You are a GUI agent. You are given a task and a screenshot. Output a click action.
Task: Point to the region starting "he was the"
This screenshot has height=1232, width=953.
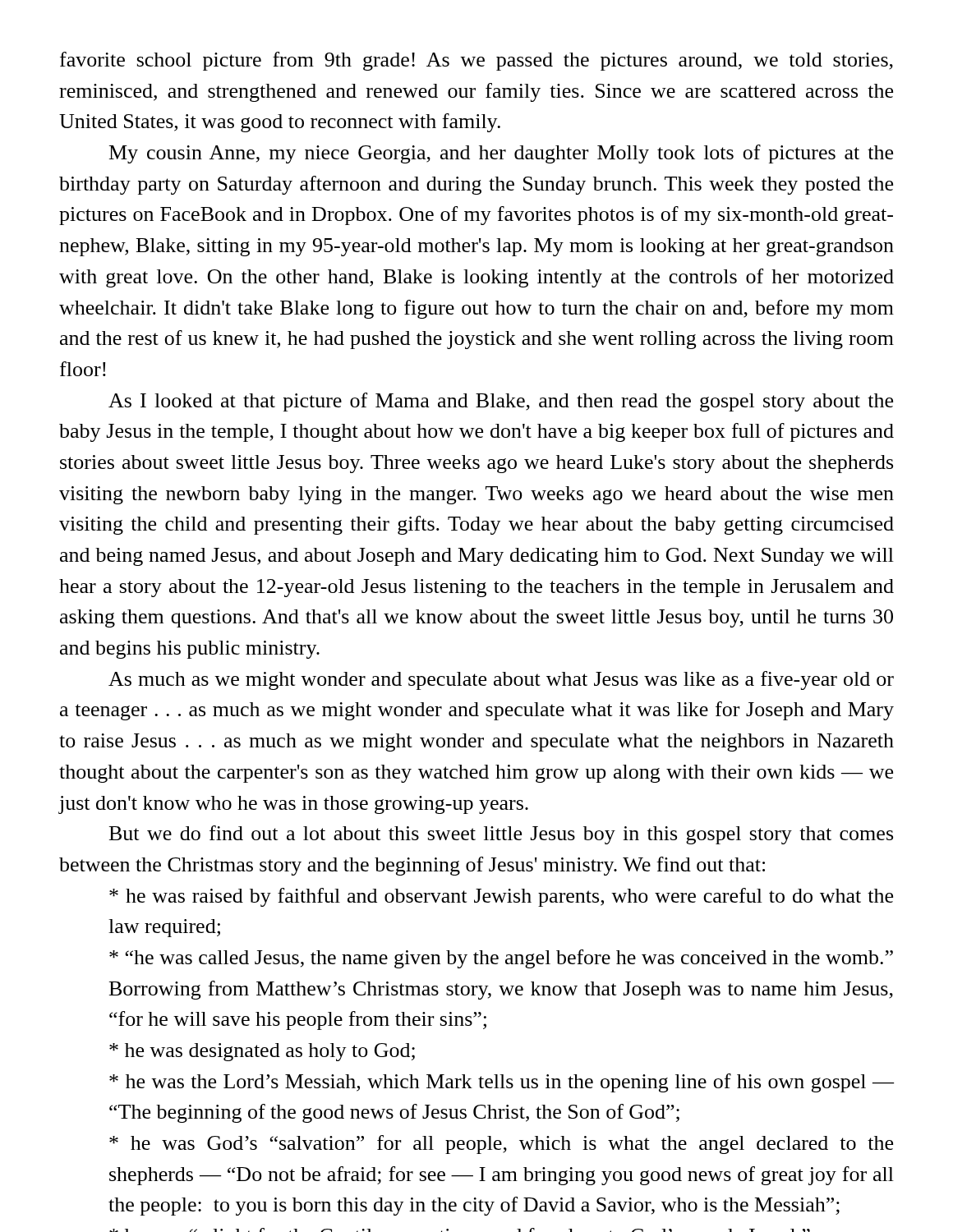tap(501, 1096)
